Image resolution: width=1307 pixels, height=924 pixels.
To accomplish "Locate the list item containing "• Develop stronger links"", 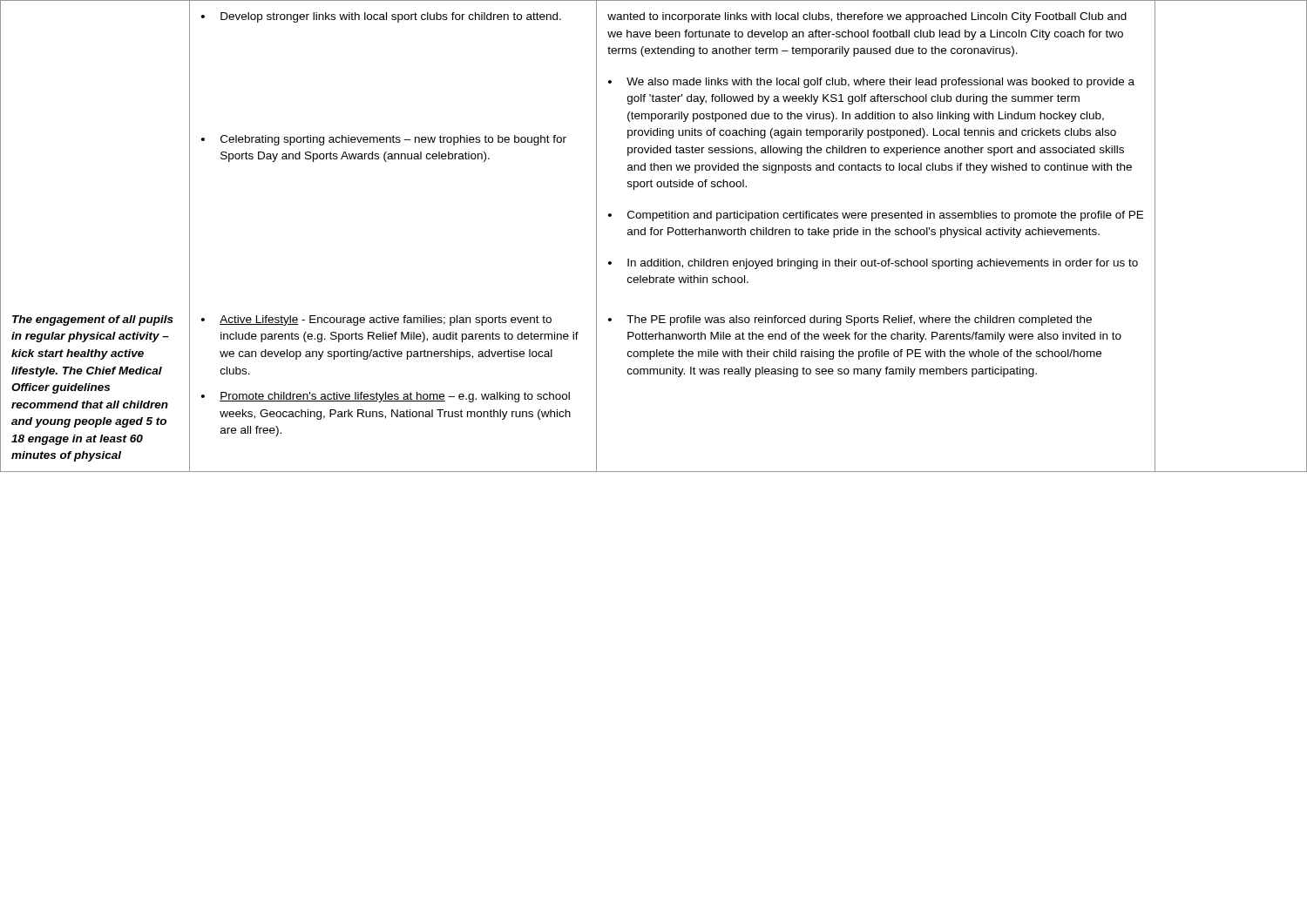I will tap(393, 17).
